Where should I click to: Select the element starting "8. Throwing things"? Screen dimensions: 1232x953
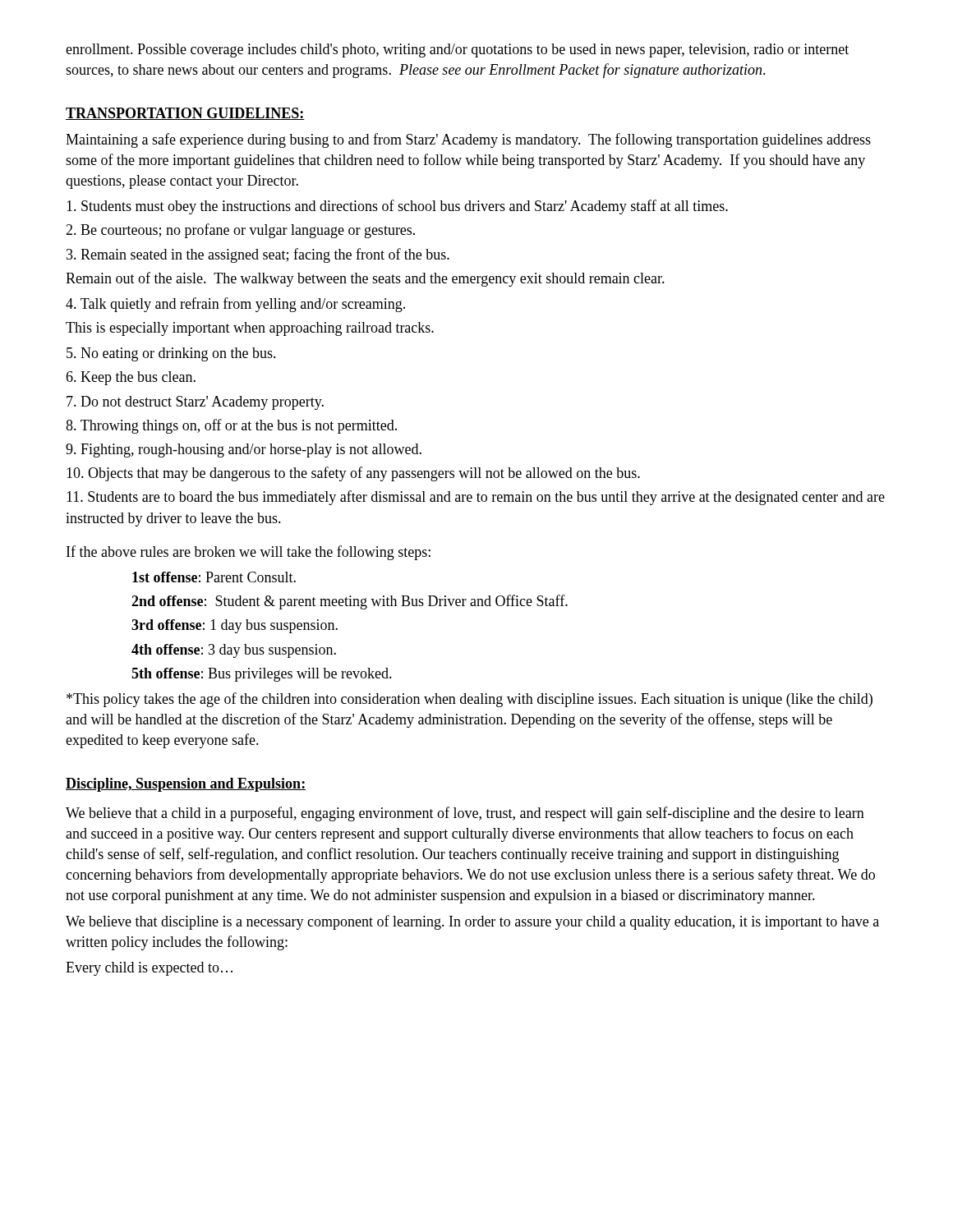click(x=231, y=426)
